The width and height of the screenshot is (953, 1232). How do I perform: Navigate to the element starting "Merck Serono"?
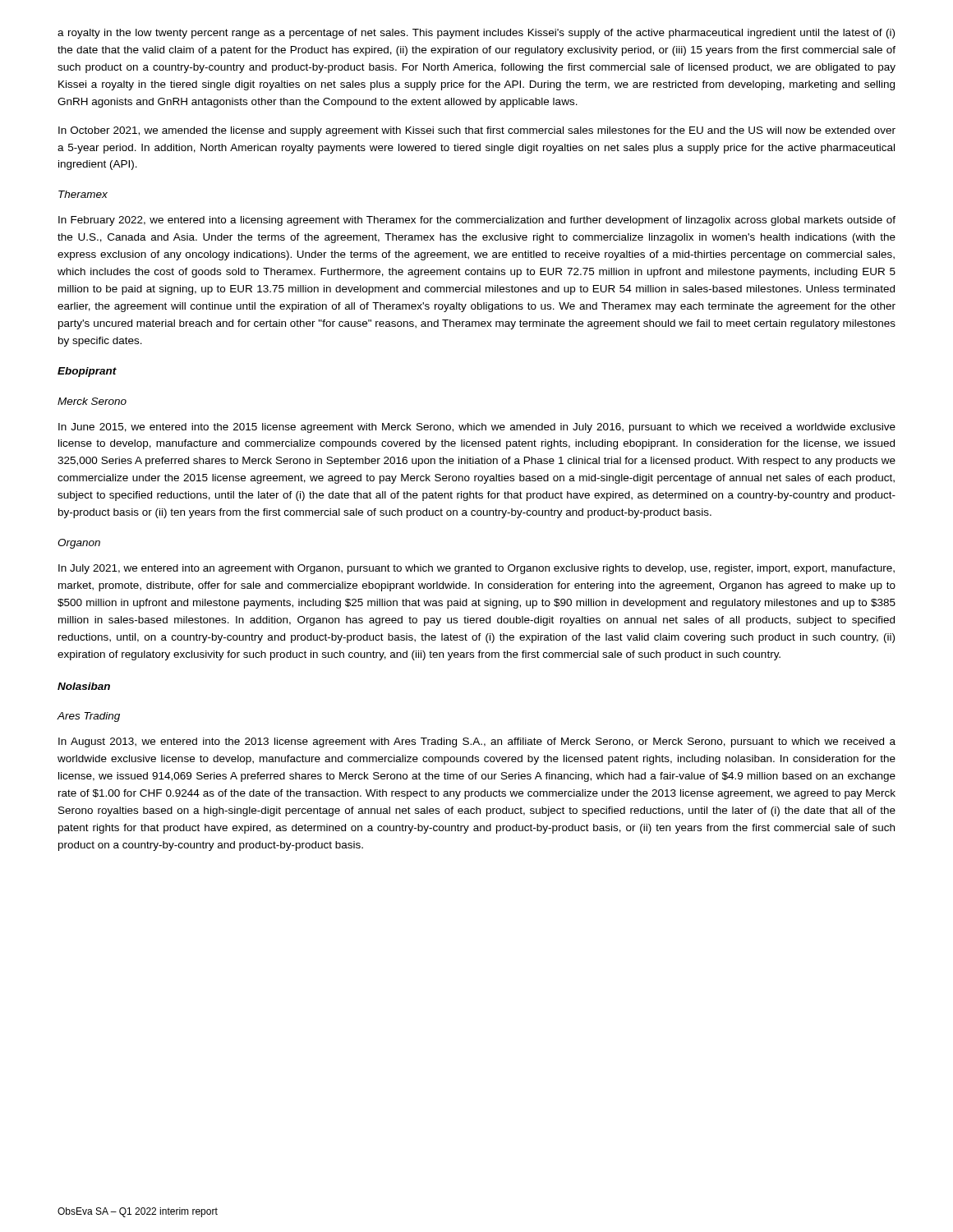click(x=92, y=401)
